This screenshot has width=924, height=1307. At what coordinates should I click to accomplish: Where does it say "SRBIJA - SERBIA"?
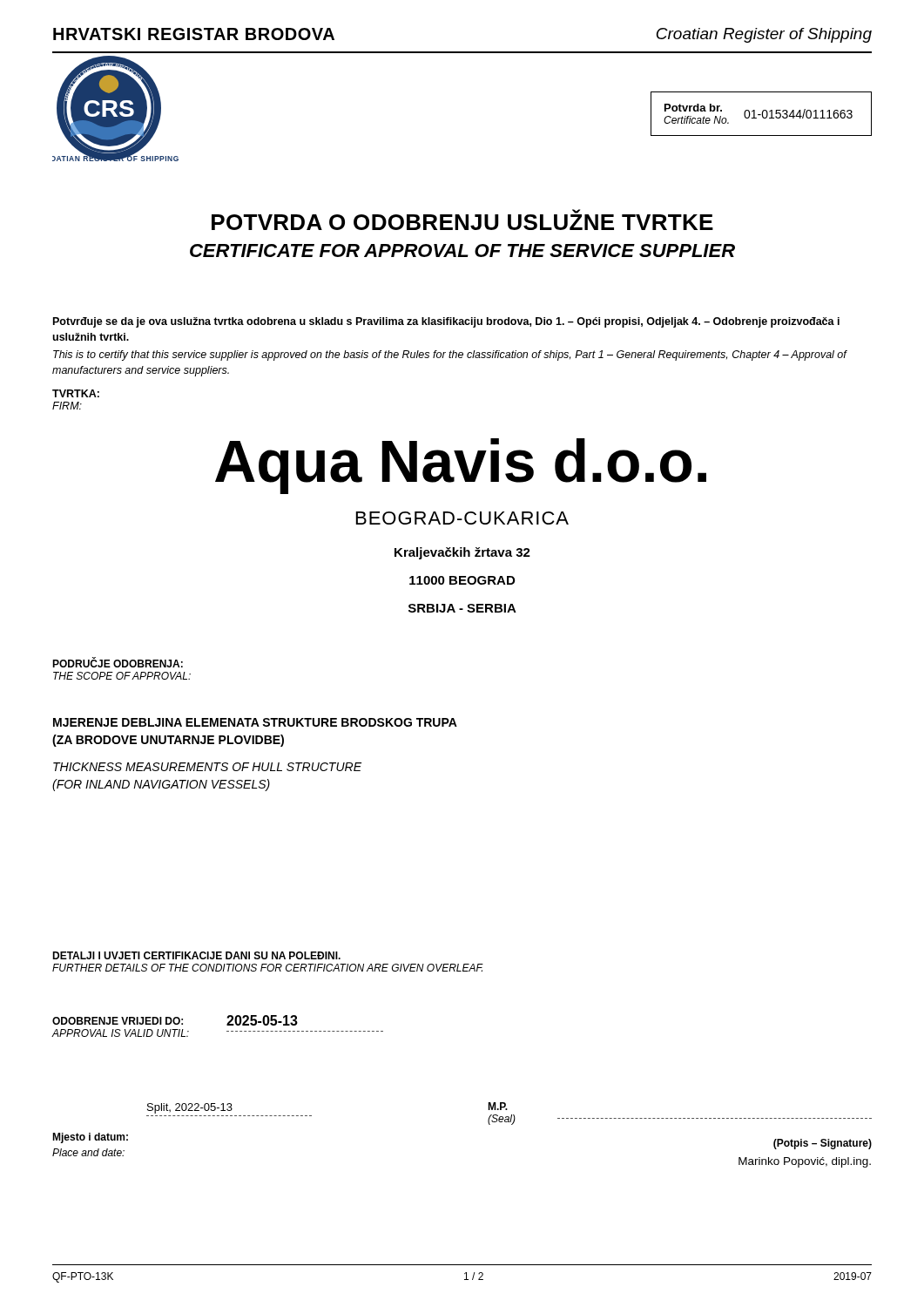tap(462, 608)
